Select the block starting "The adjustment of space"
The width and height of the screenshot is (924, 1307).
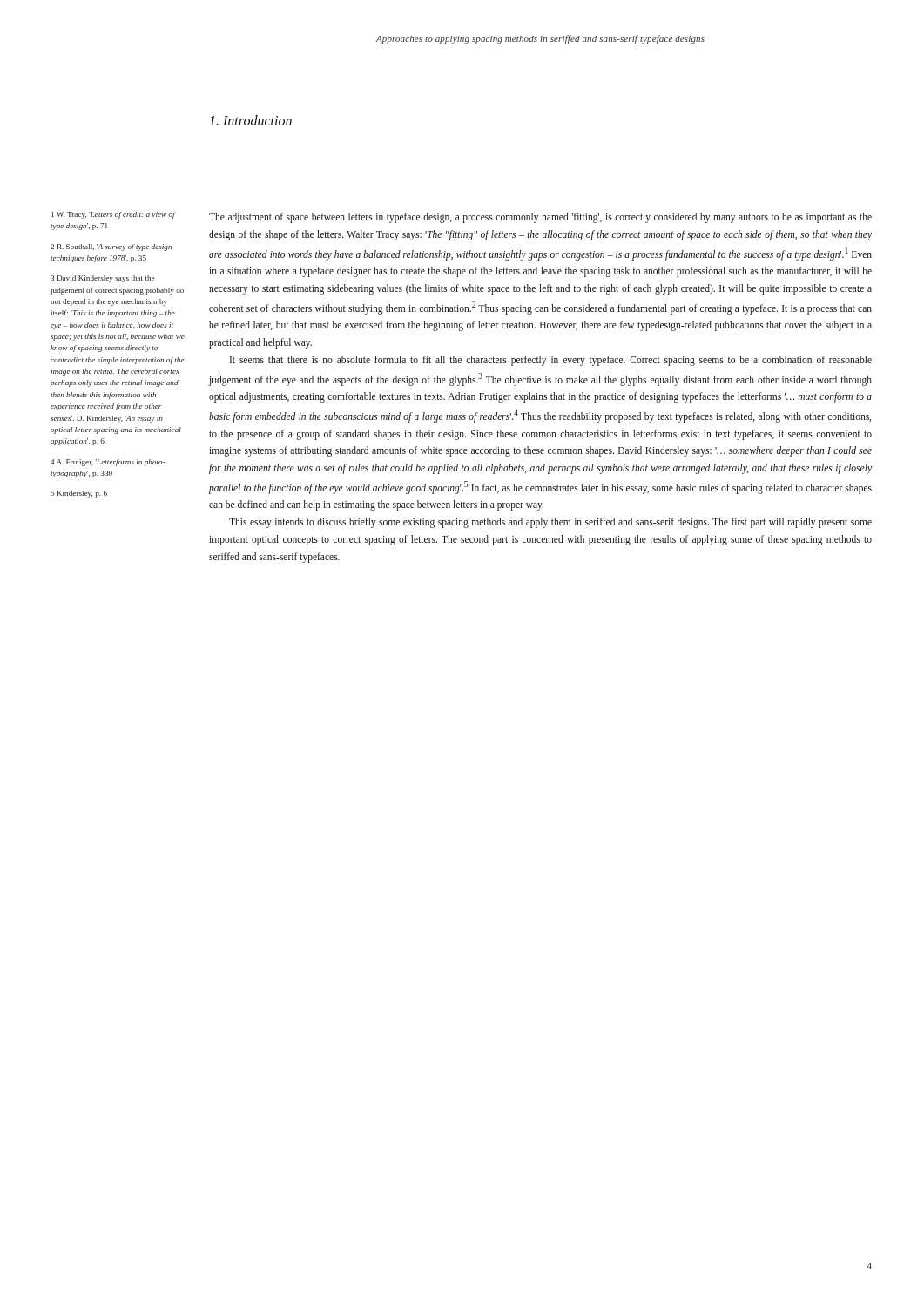540,388
